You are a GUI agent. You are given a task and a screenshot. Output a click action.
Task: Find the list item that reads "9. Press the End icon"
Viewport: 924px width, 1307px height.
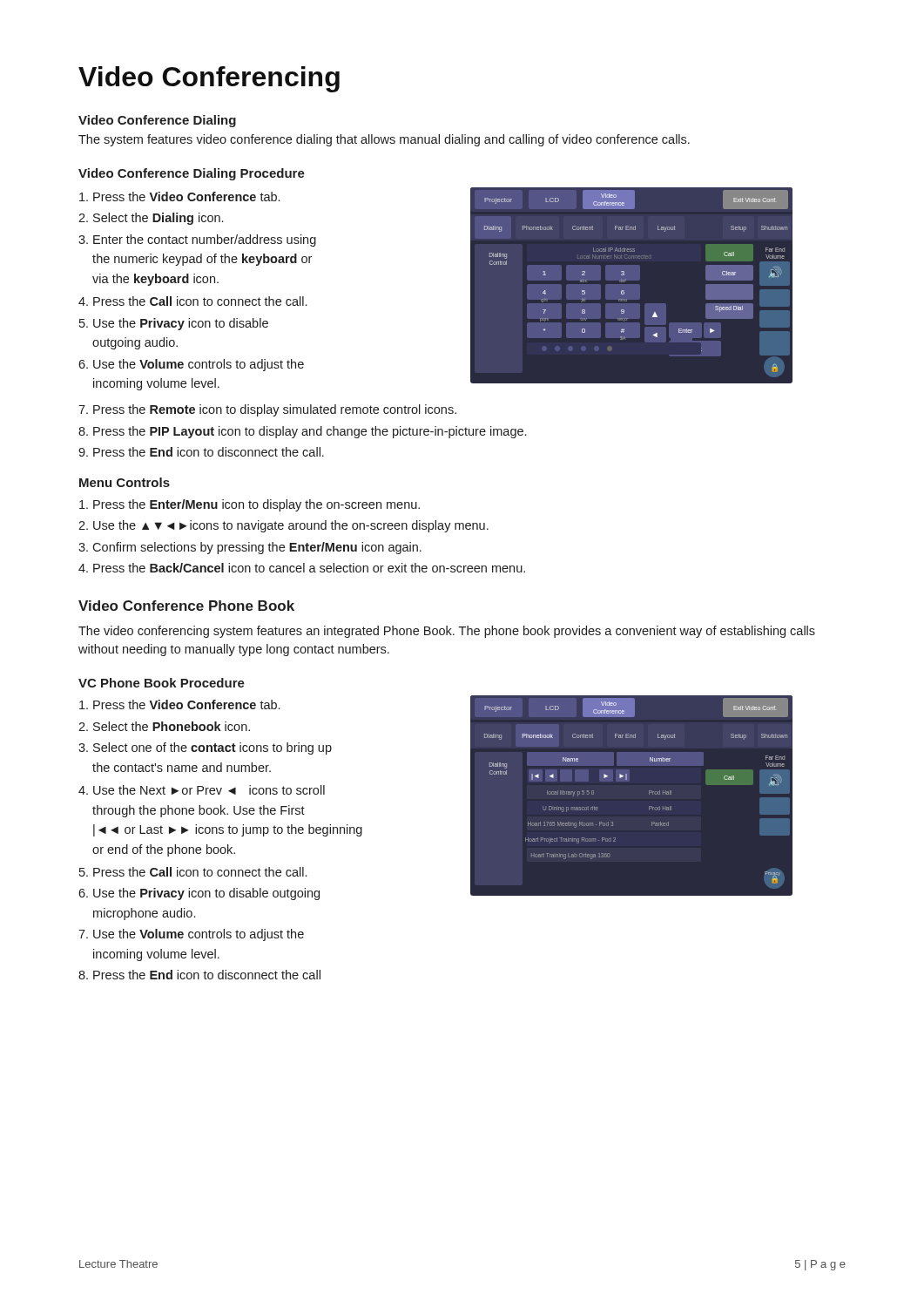202,453
